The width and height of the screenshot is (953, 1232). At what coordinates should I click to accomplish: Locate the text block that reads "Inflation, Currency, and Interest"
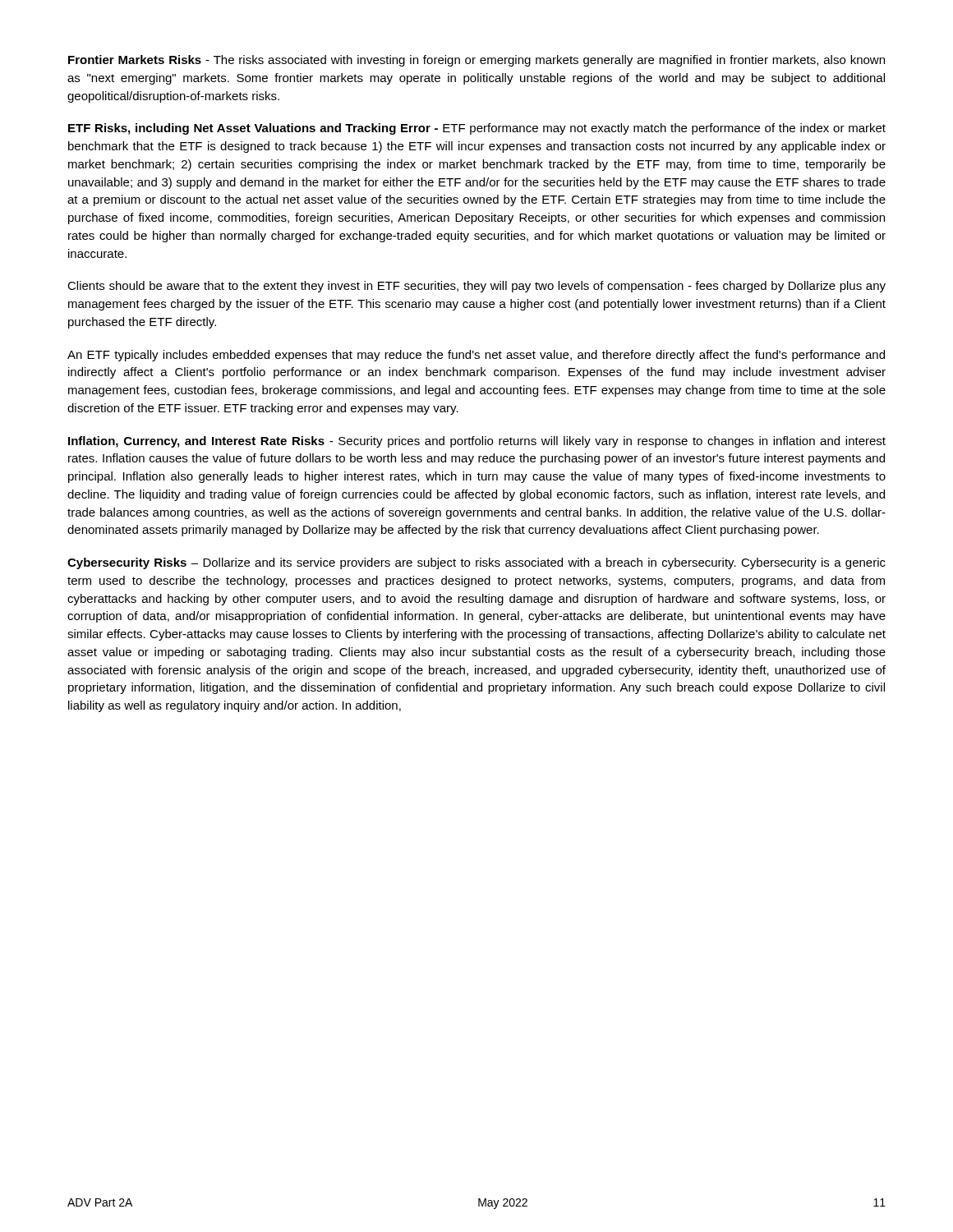point(476,485)
